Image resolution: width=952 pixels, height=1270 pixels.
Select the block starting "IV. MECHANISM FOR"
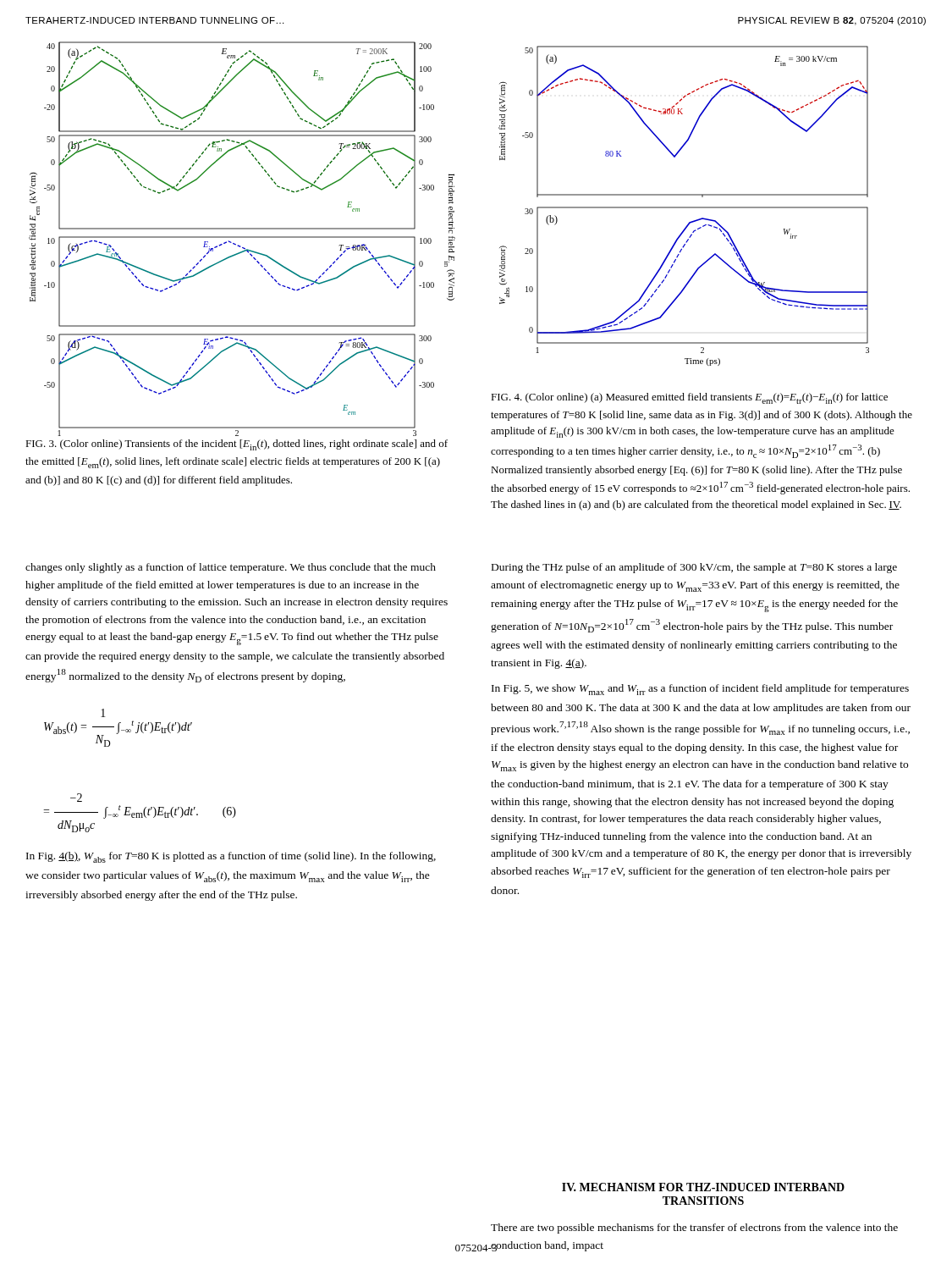(703, 1194)
